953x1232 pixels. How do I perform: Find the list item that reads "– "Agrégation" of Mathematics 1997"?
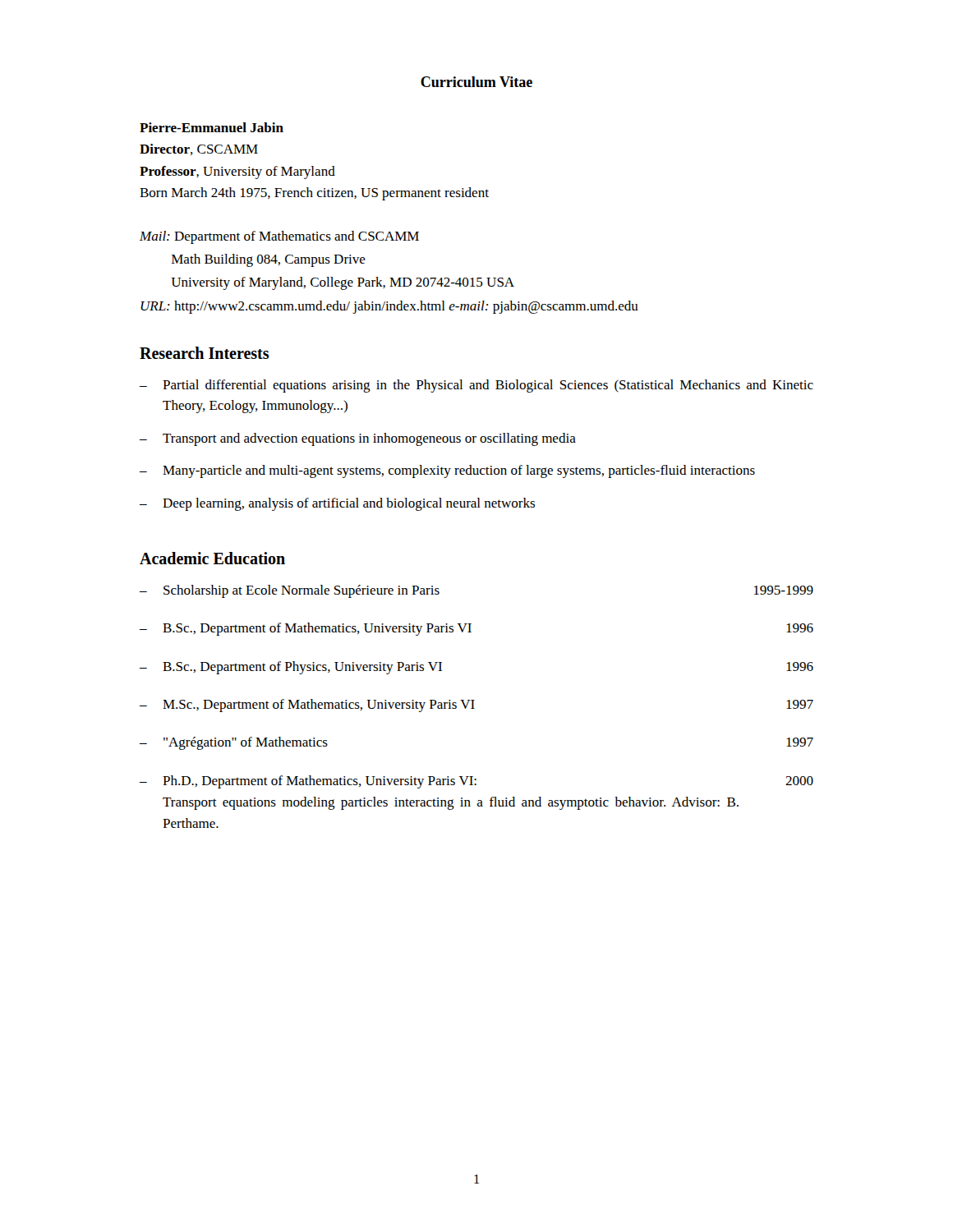[x=246, y=743]
